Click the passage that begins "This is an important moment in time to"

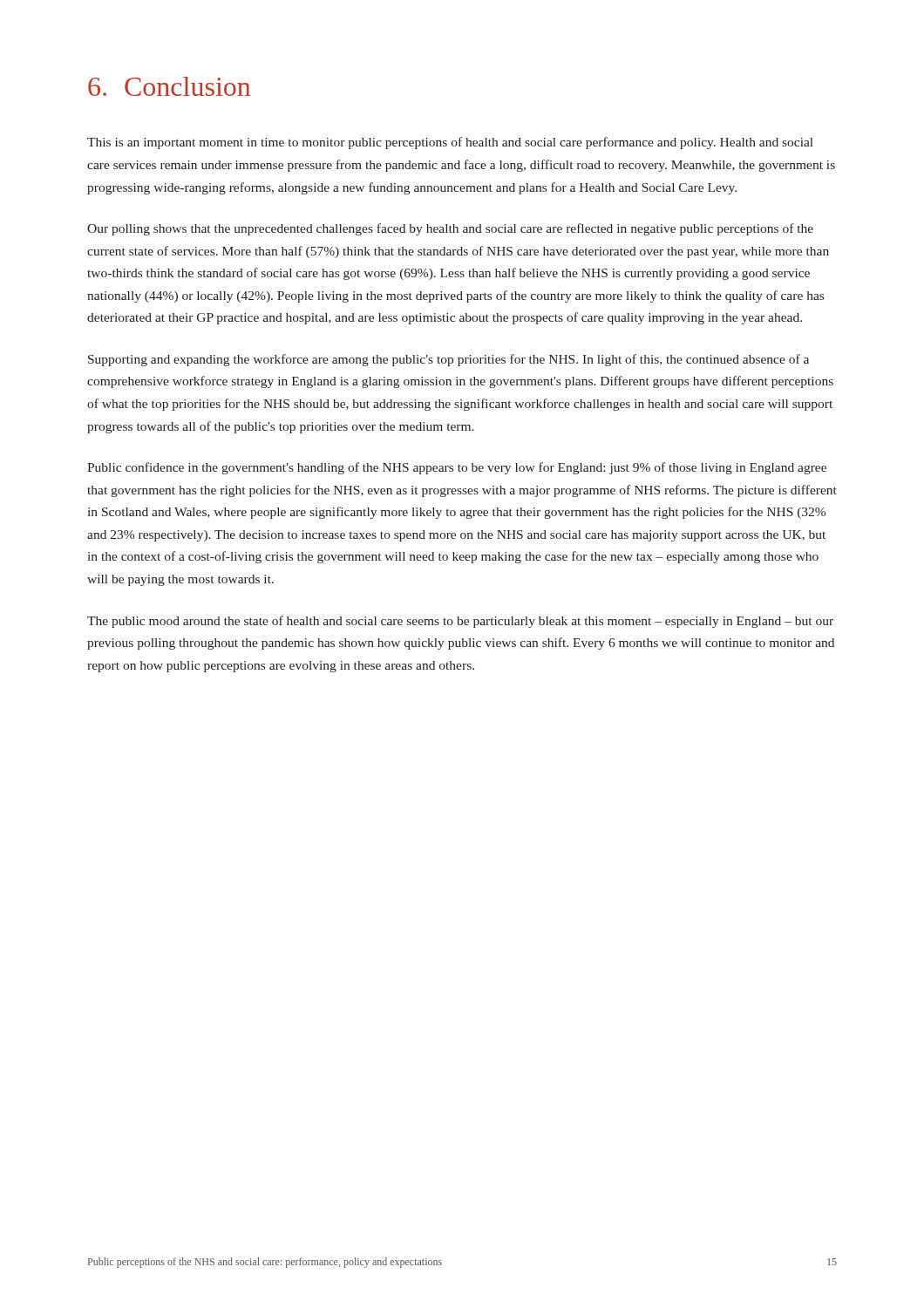(x=461, y=164)
